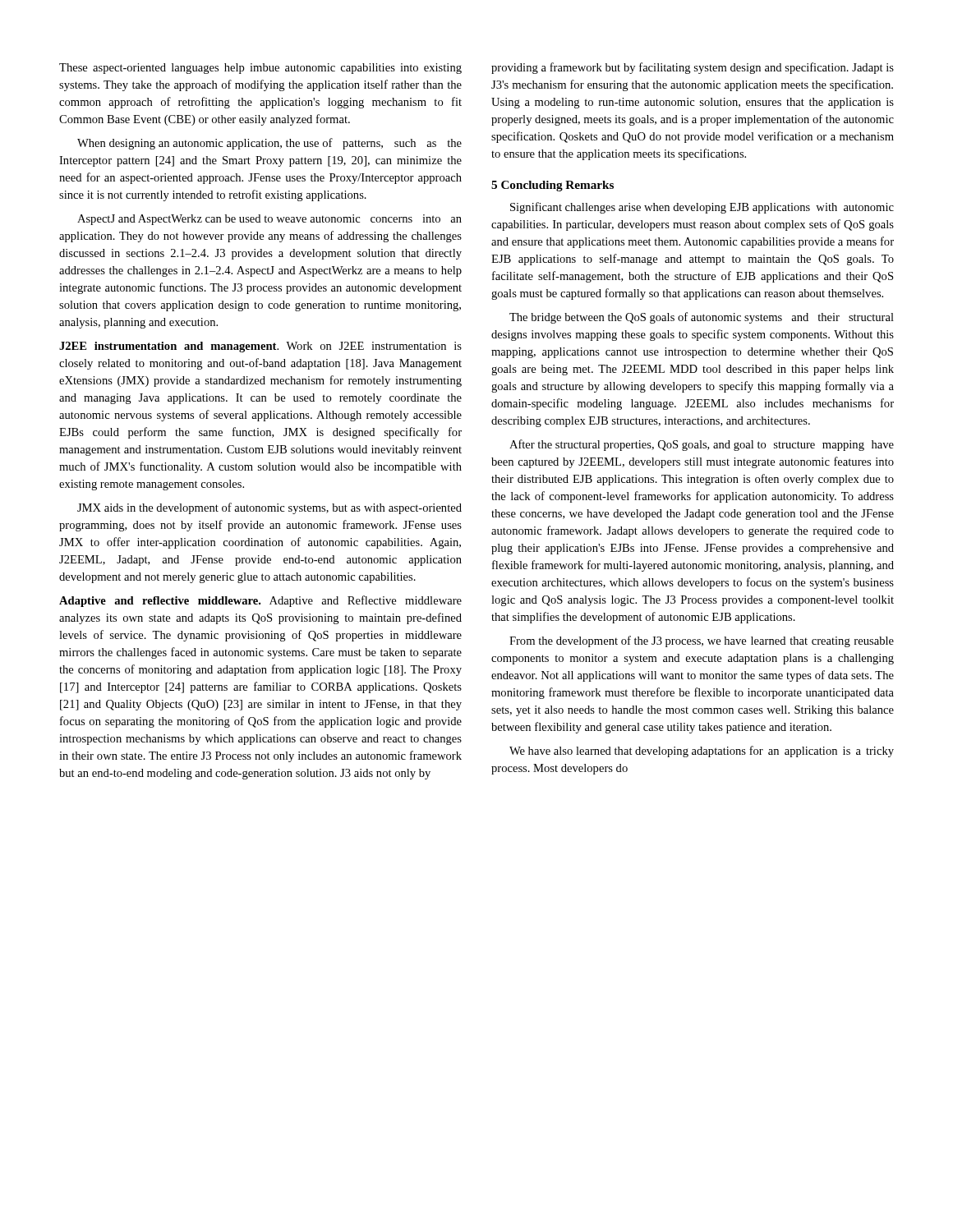Locate the block of text that opens with "These aspect-oriented languages help imbue autonomic"
The image size is (953, 1232).
[260, 94]
